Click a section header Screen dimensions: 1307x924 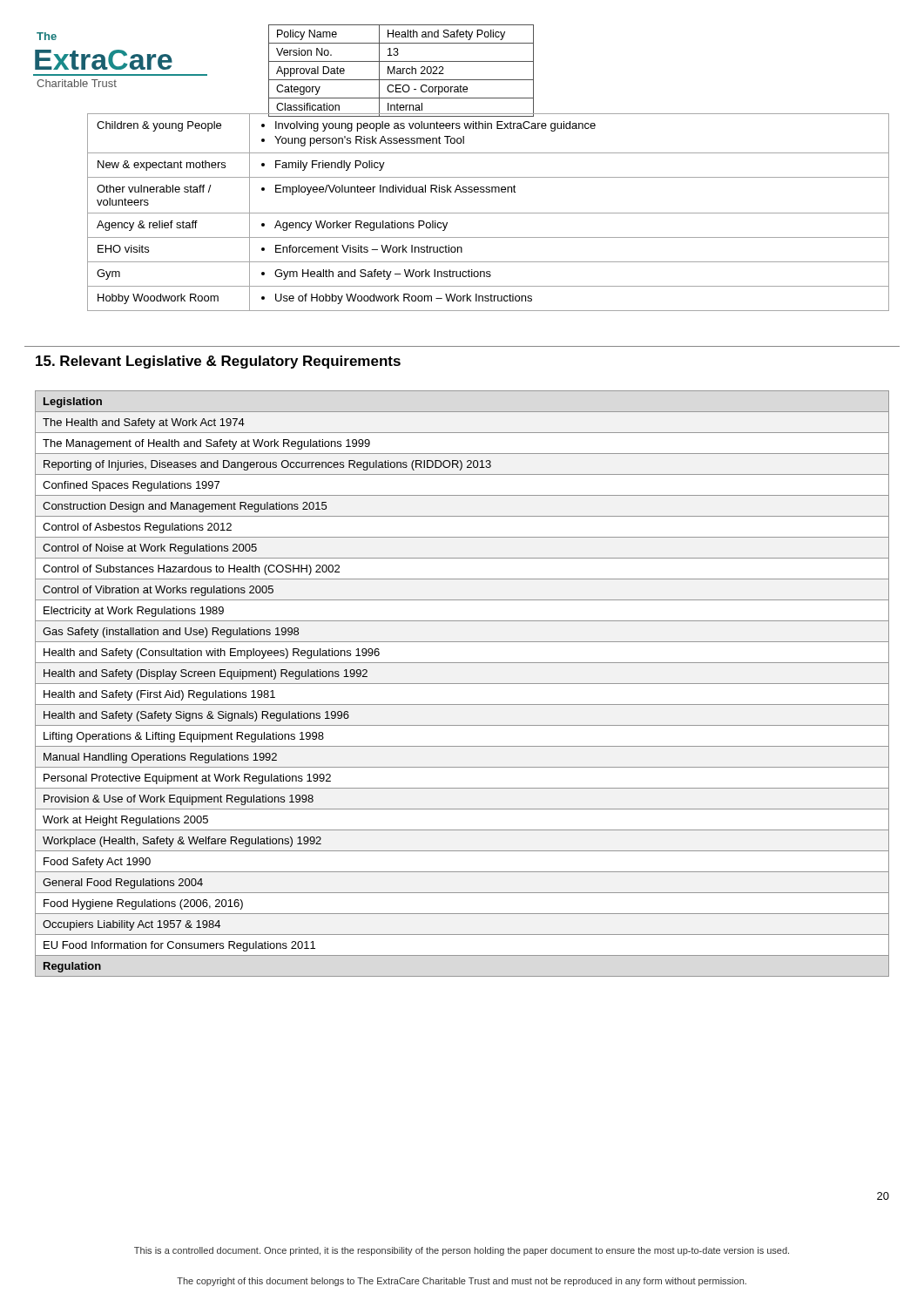tap(218, 361)
